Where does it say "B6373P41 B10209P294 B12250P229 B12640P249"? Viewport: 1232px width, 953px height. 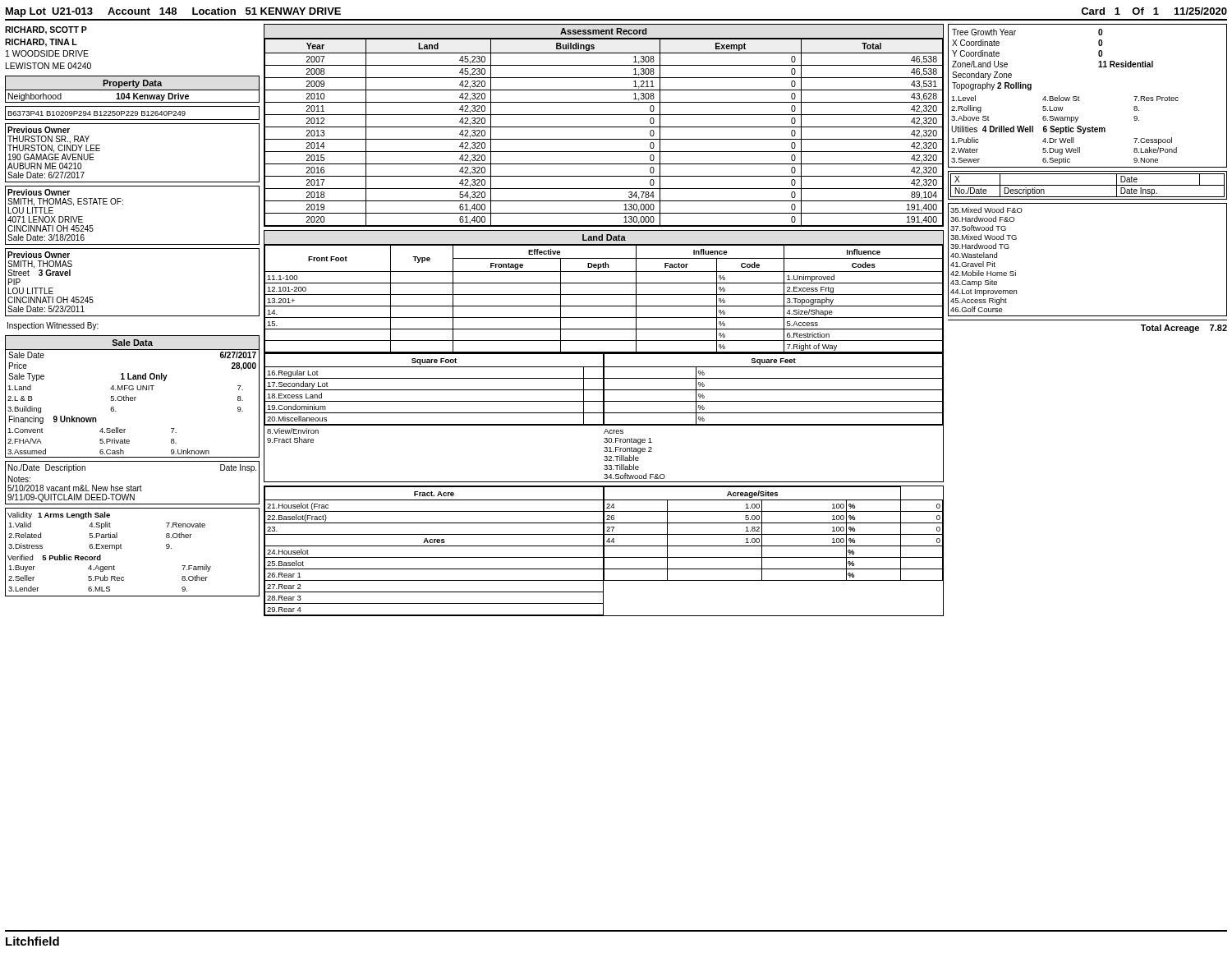(x=97, y=113)
